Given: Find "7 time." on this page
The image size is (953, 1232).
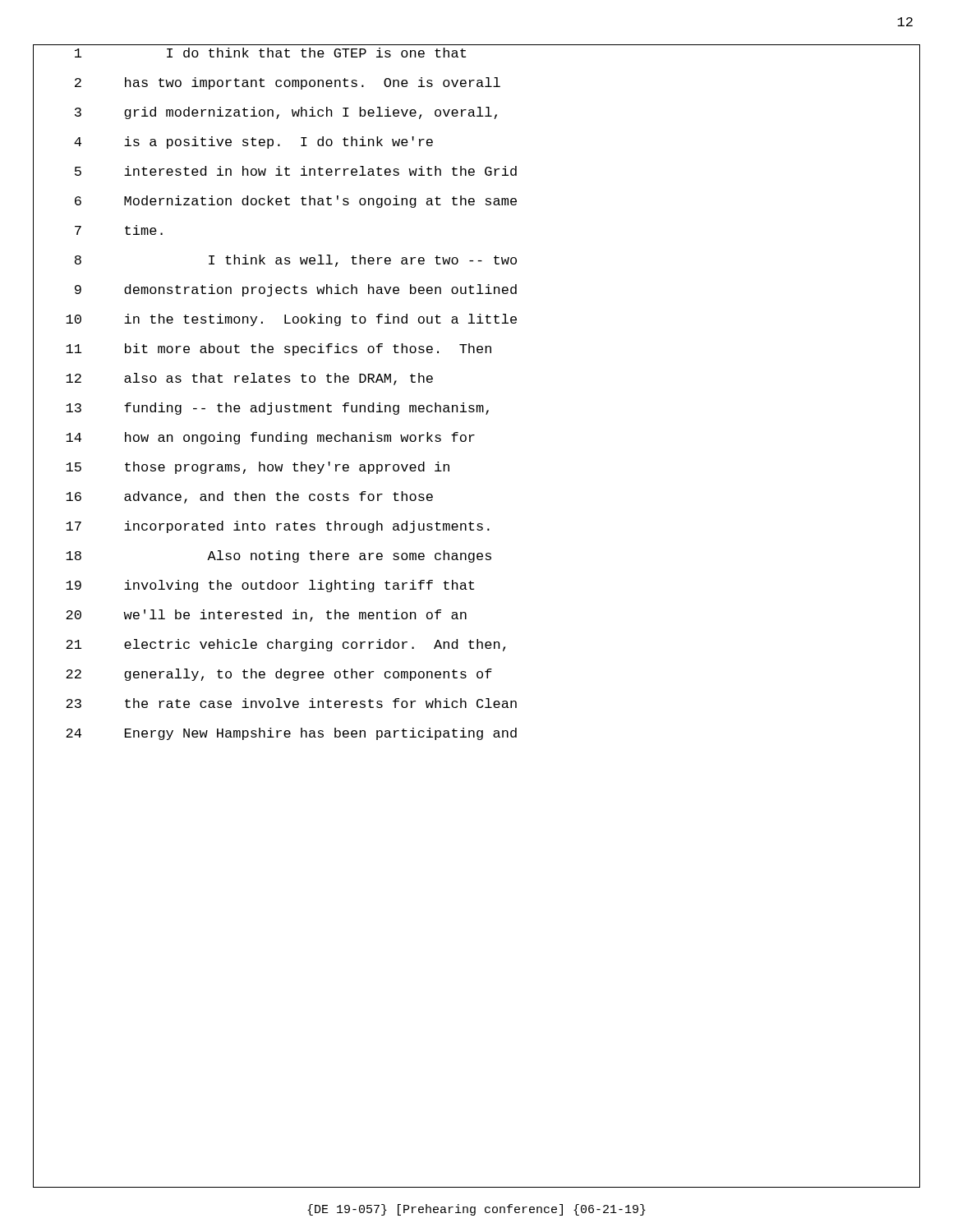Looking at the screenshot, I should point(78,230).
